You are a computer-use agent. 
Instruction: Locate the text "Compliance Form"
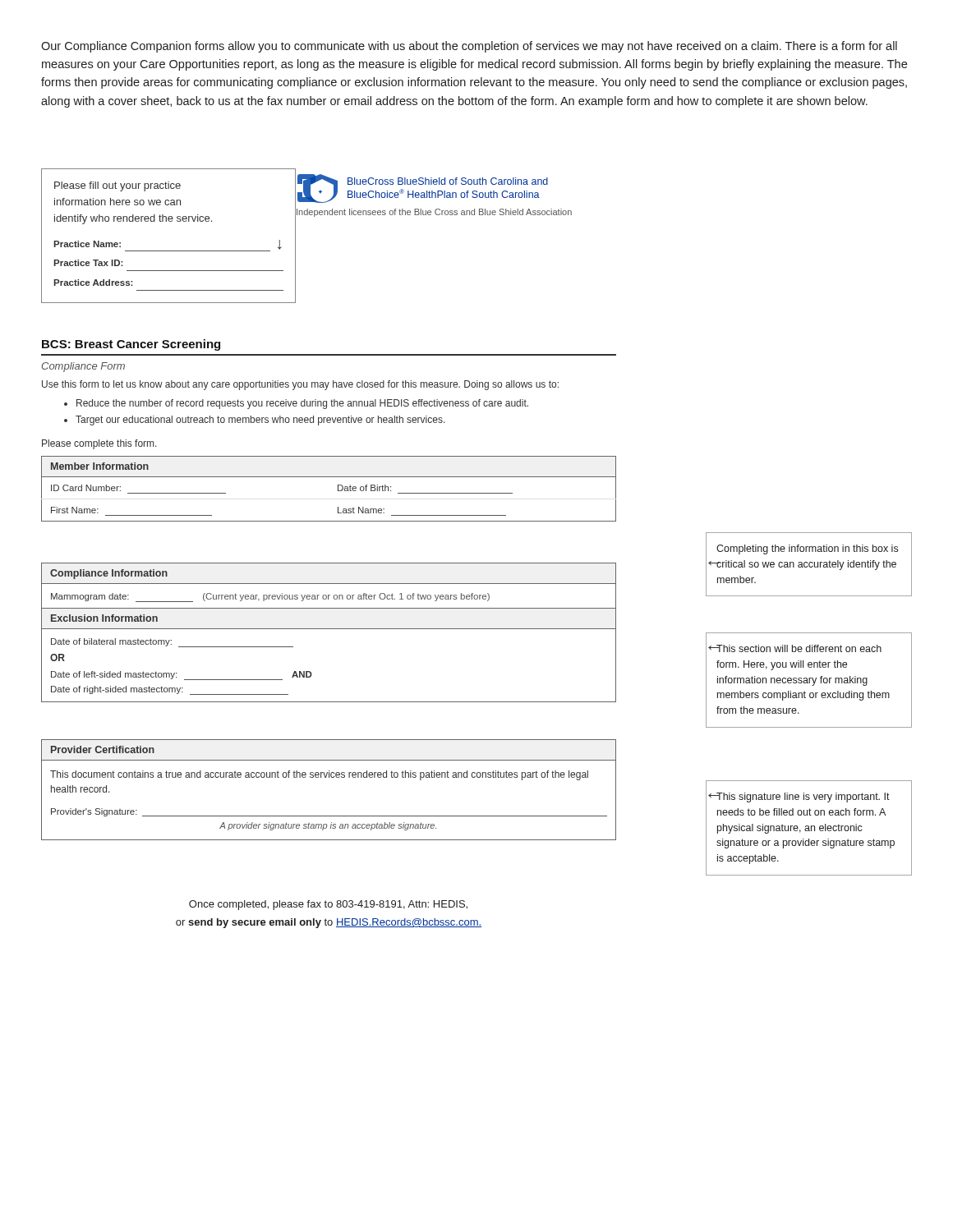coord(329,366)
